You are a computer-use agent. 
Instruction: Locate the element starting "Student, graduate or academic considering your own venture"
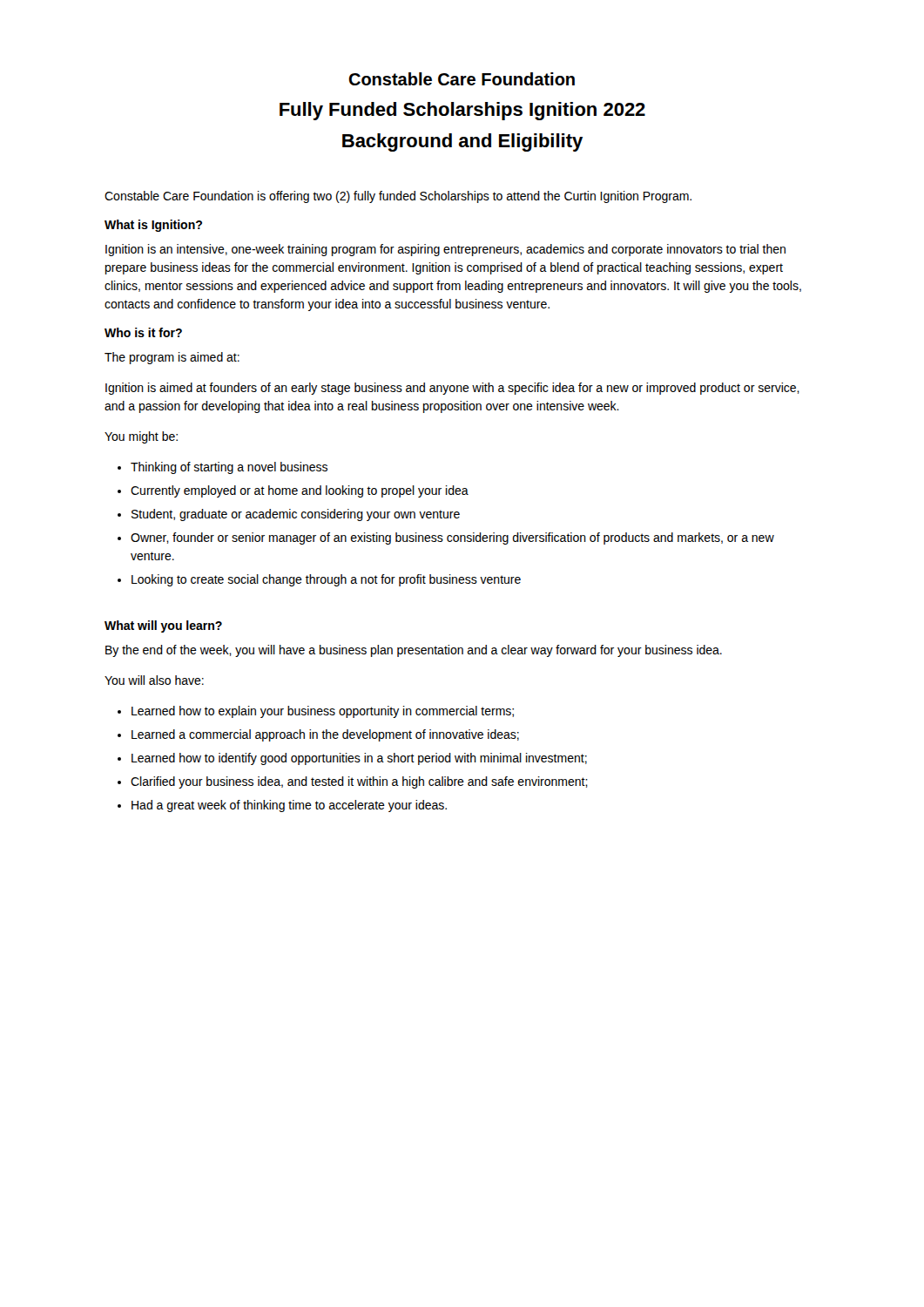coord(295,514)
